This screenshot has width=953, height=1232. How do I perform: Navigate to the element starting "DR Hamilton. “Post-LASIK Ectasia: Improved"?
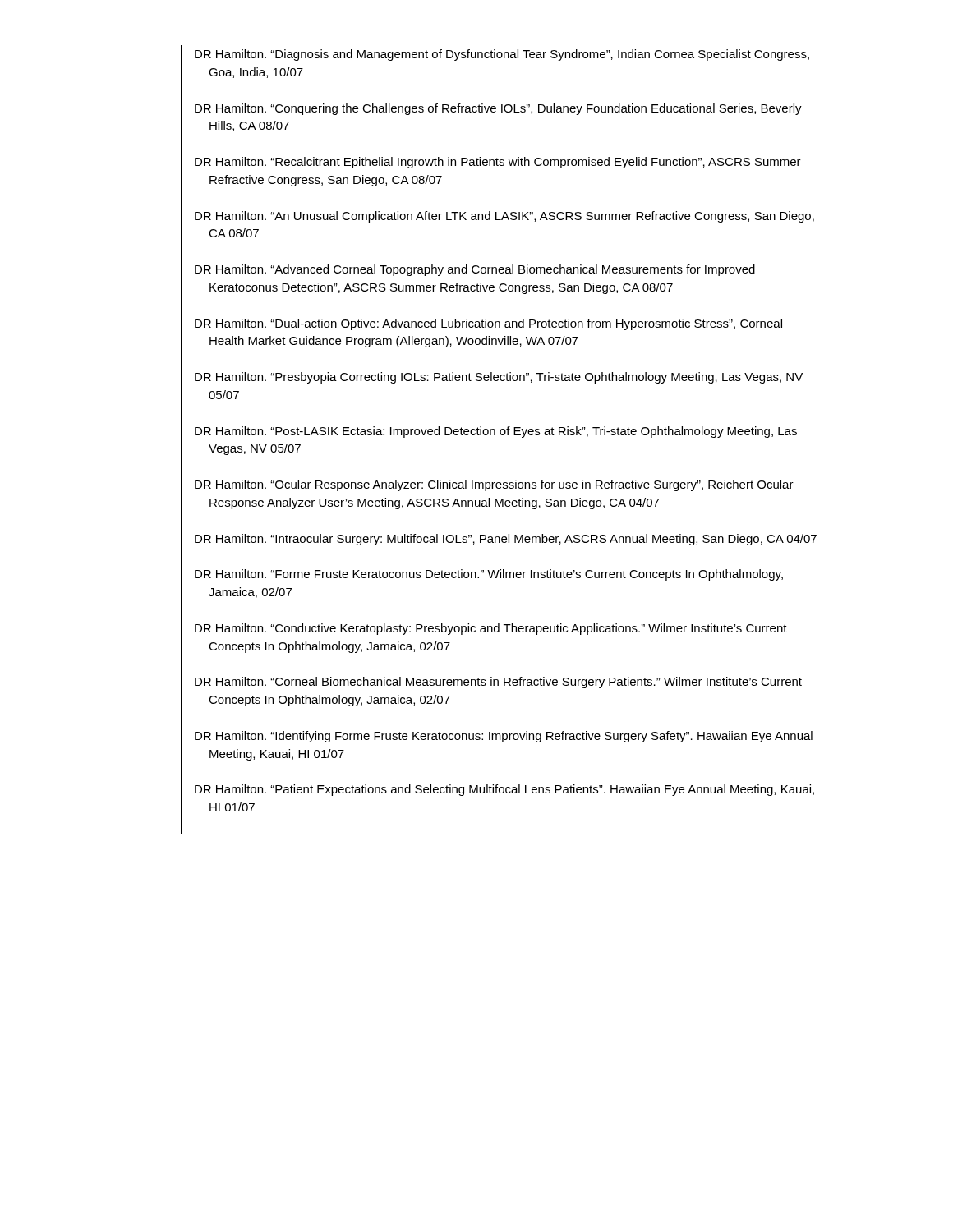(x=496, y=439)
